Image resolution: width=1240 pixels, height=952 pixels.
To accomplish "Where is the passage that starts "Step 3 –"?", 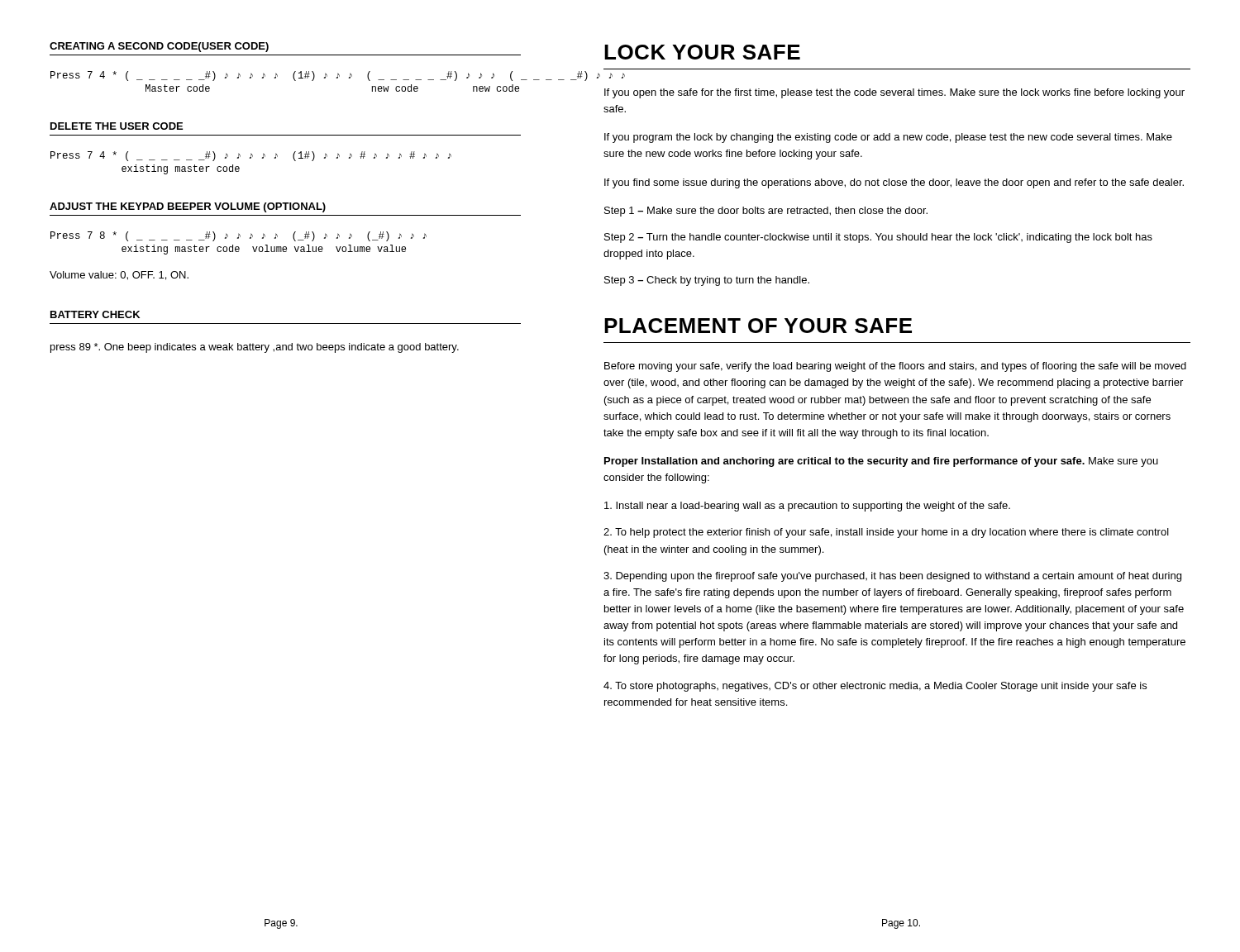I will click(707, 281).
